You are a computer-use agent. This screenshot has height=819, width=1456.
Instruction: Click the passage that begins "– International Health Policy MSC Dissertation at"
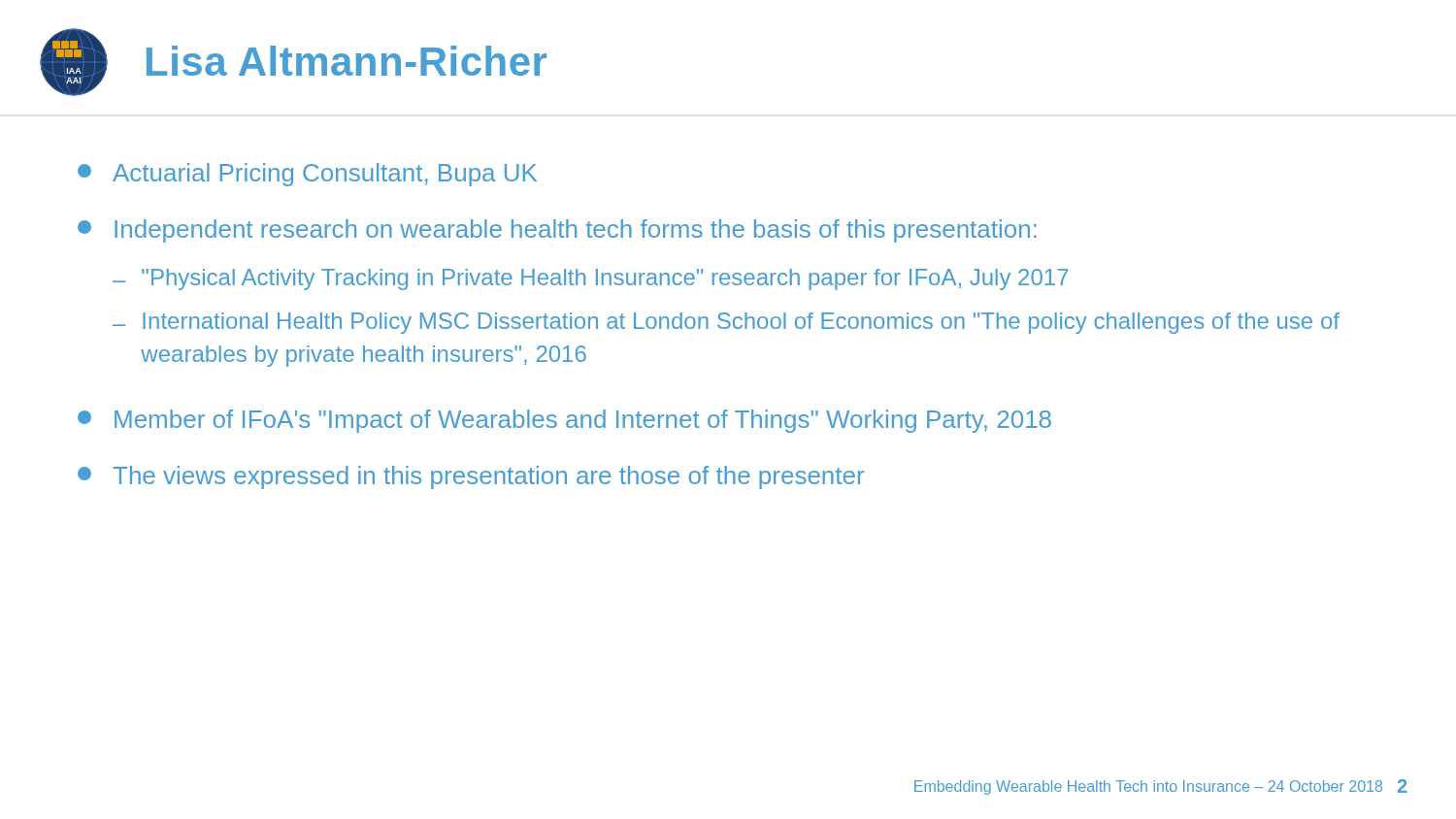coord(745,338)
